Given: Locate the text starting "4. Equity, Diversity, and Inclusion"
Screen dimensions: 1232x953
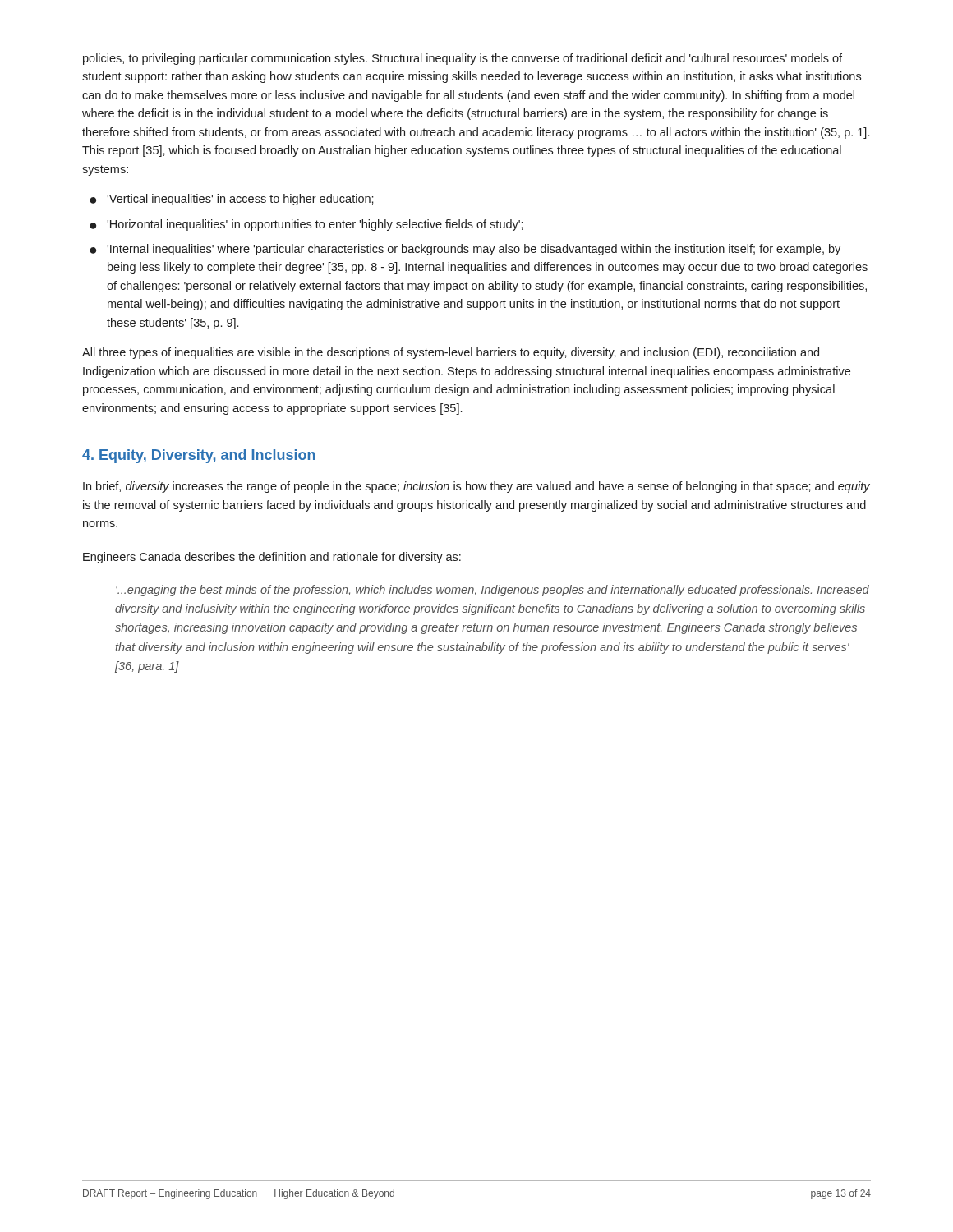Looking at the screenshot, I should point(199,455).
